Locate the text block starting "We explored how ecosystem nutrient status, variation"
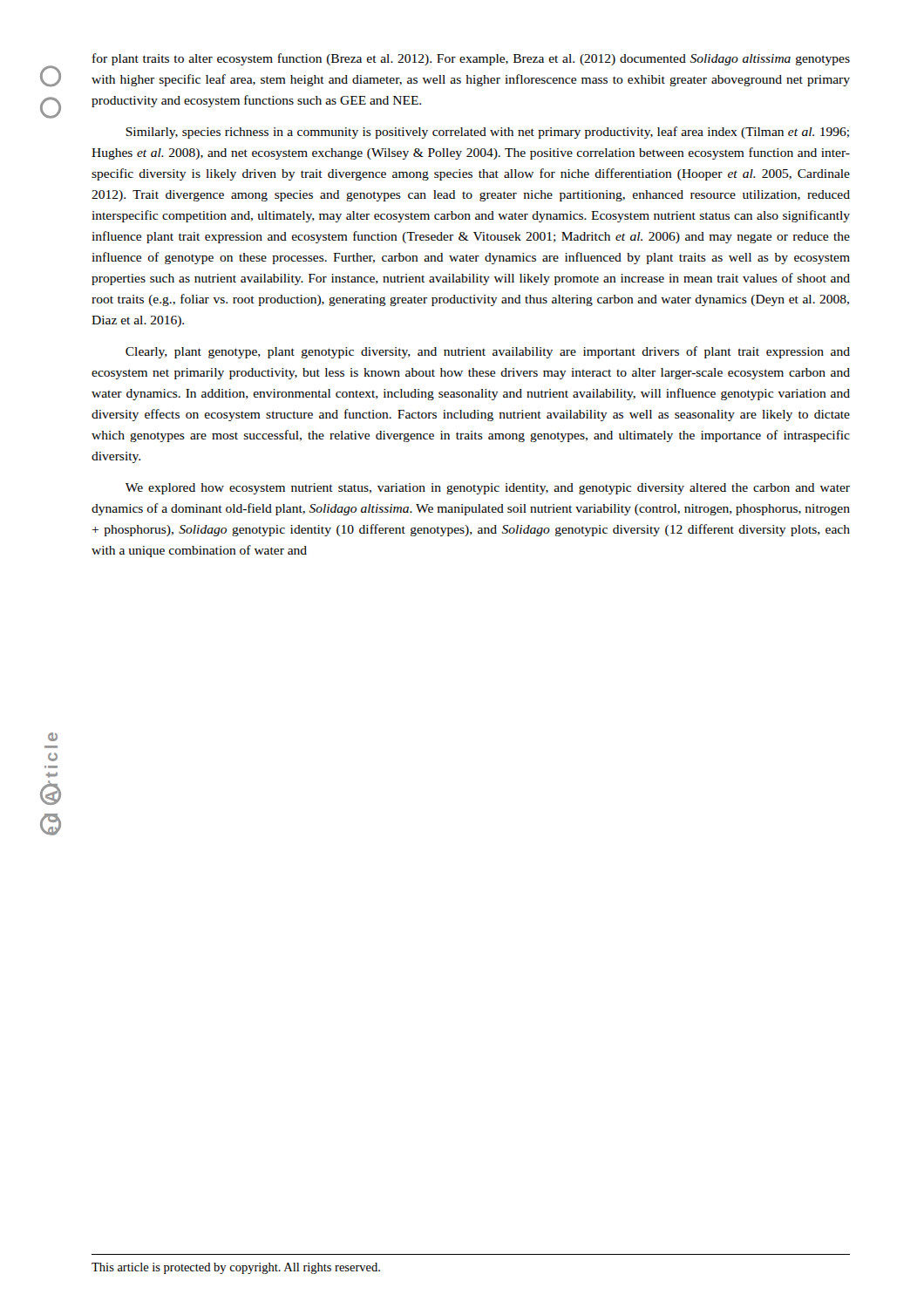The height and width of the screenshot is (1308, 924). 471,519
